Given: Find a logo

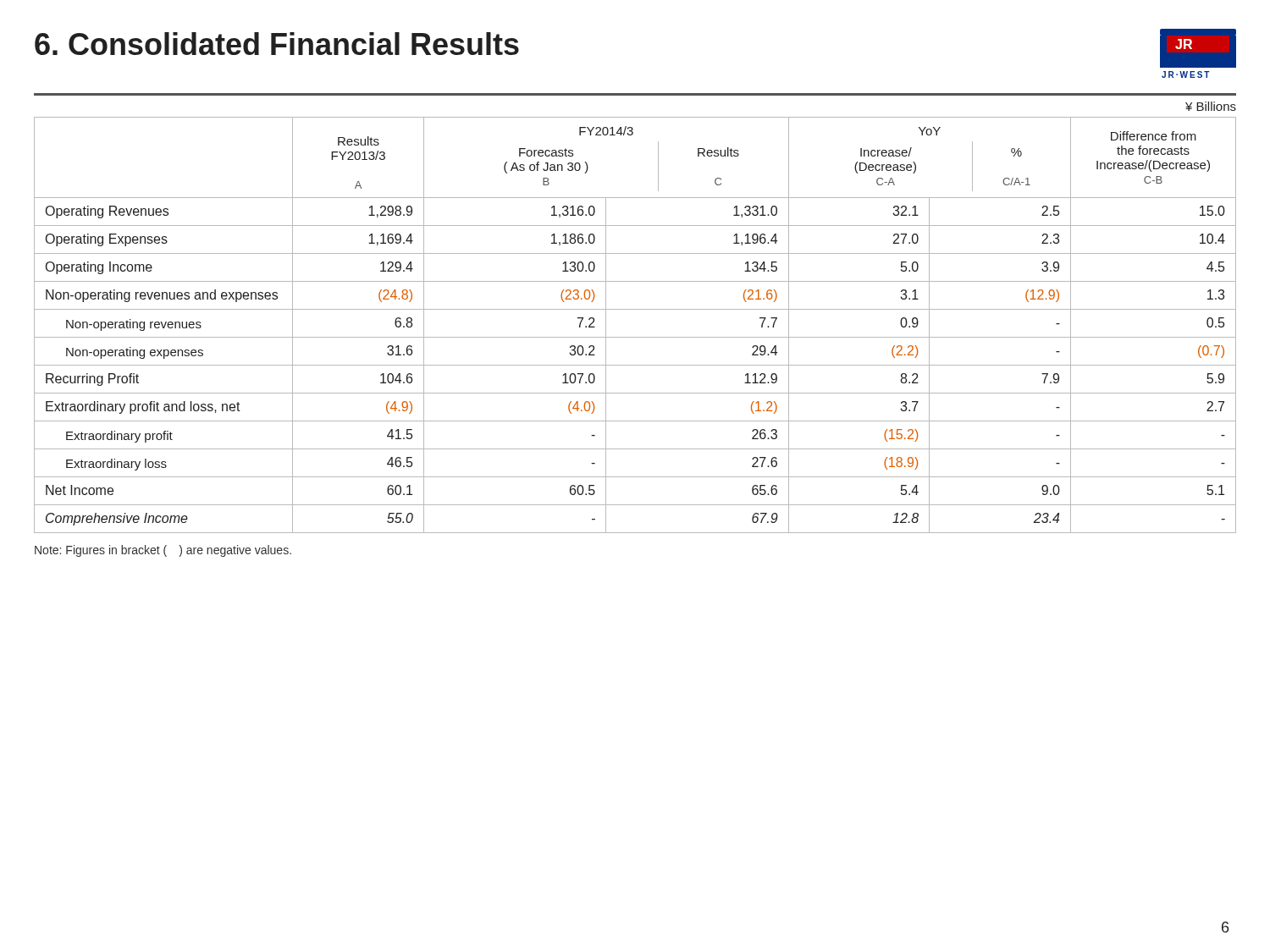Looking at the screenshot, I should tap(1190, 57).
